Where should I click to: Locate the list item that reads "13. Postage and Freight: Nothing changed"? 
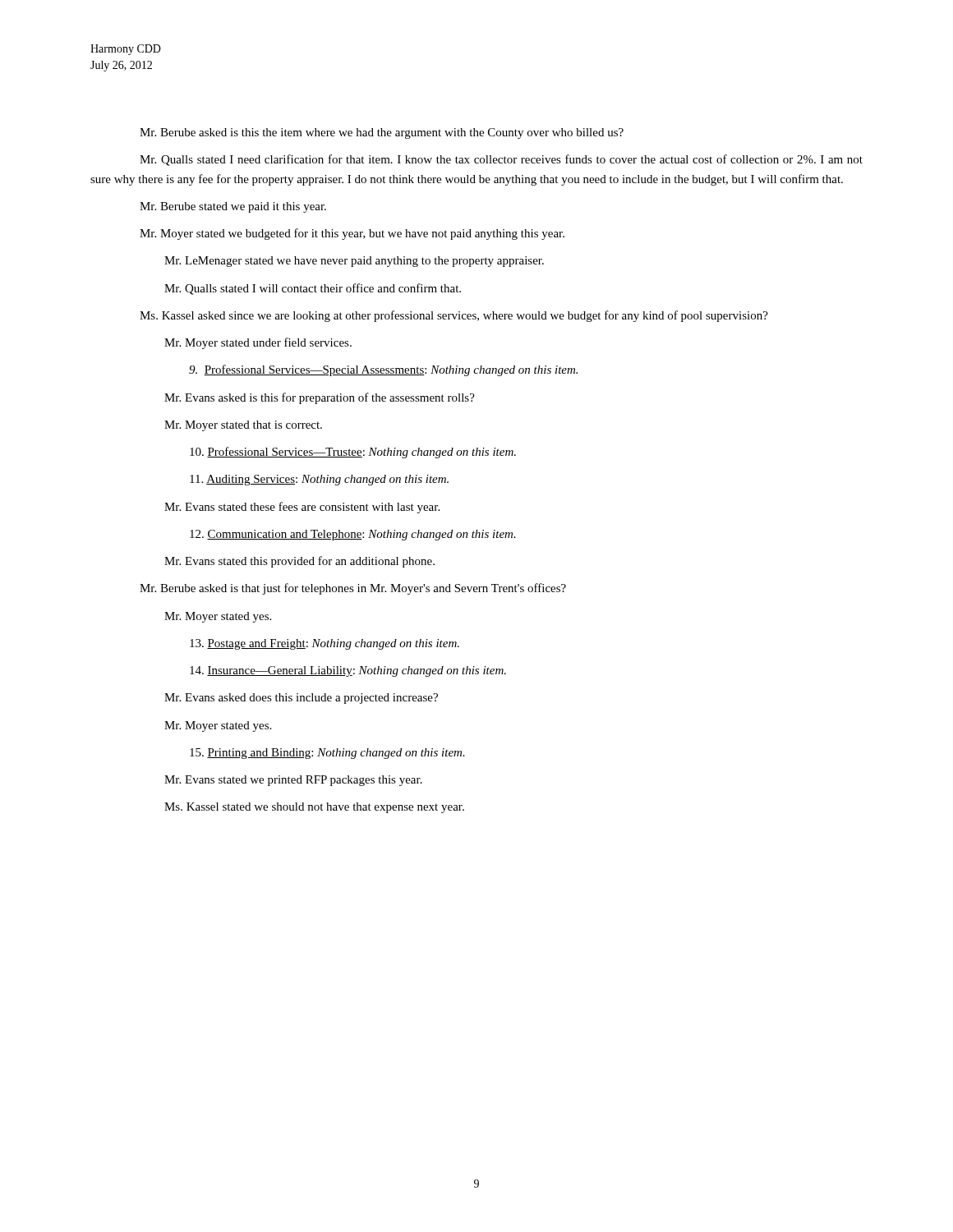[325, 644]
